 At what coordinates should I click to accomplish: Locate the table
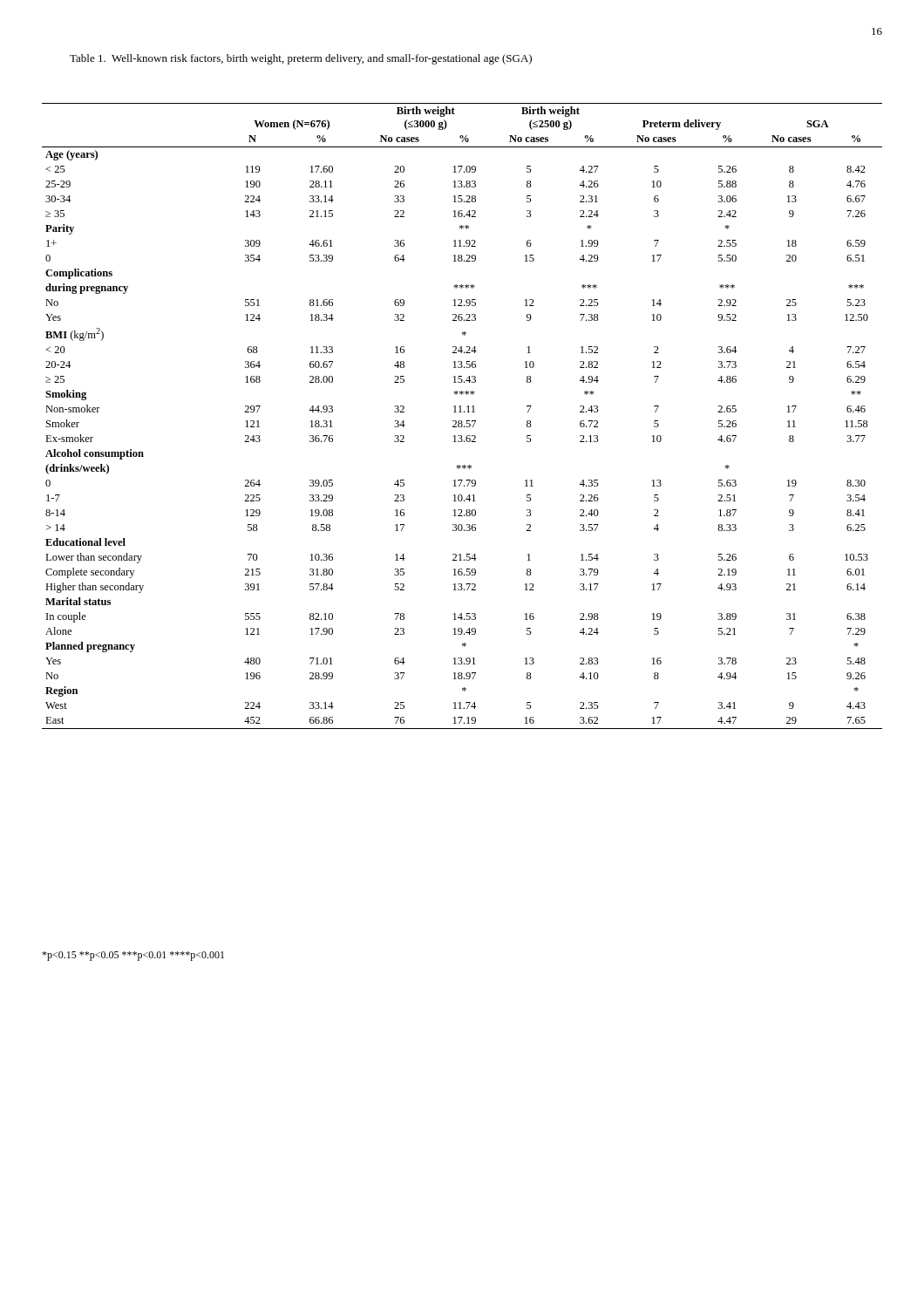(462, 416)
